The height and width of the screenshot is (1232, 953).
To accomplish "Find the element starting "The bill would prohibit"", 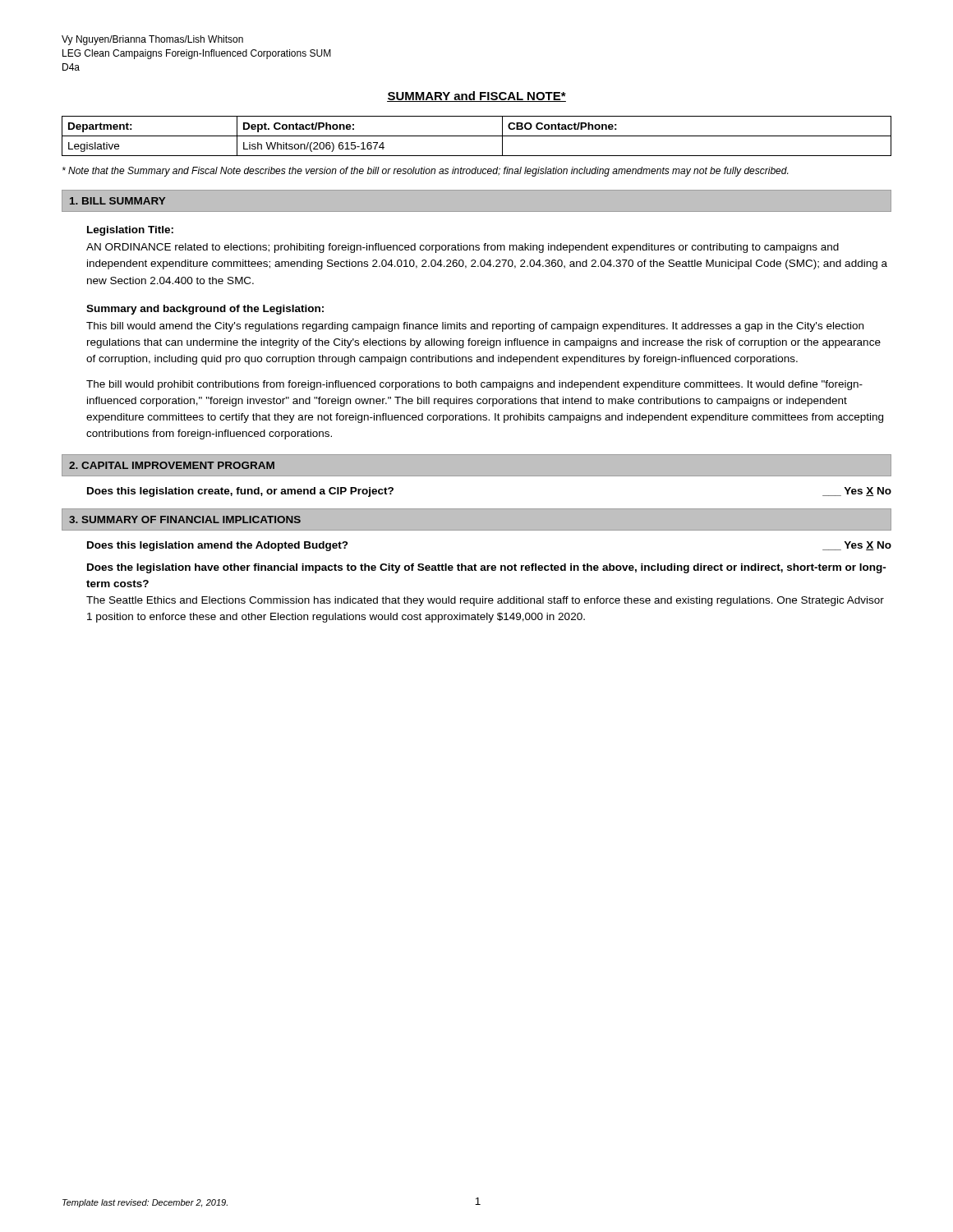I will coord(485,409).
